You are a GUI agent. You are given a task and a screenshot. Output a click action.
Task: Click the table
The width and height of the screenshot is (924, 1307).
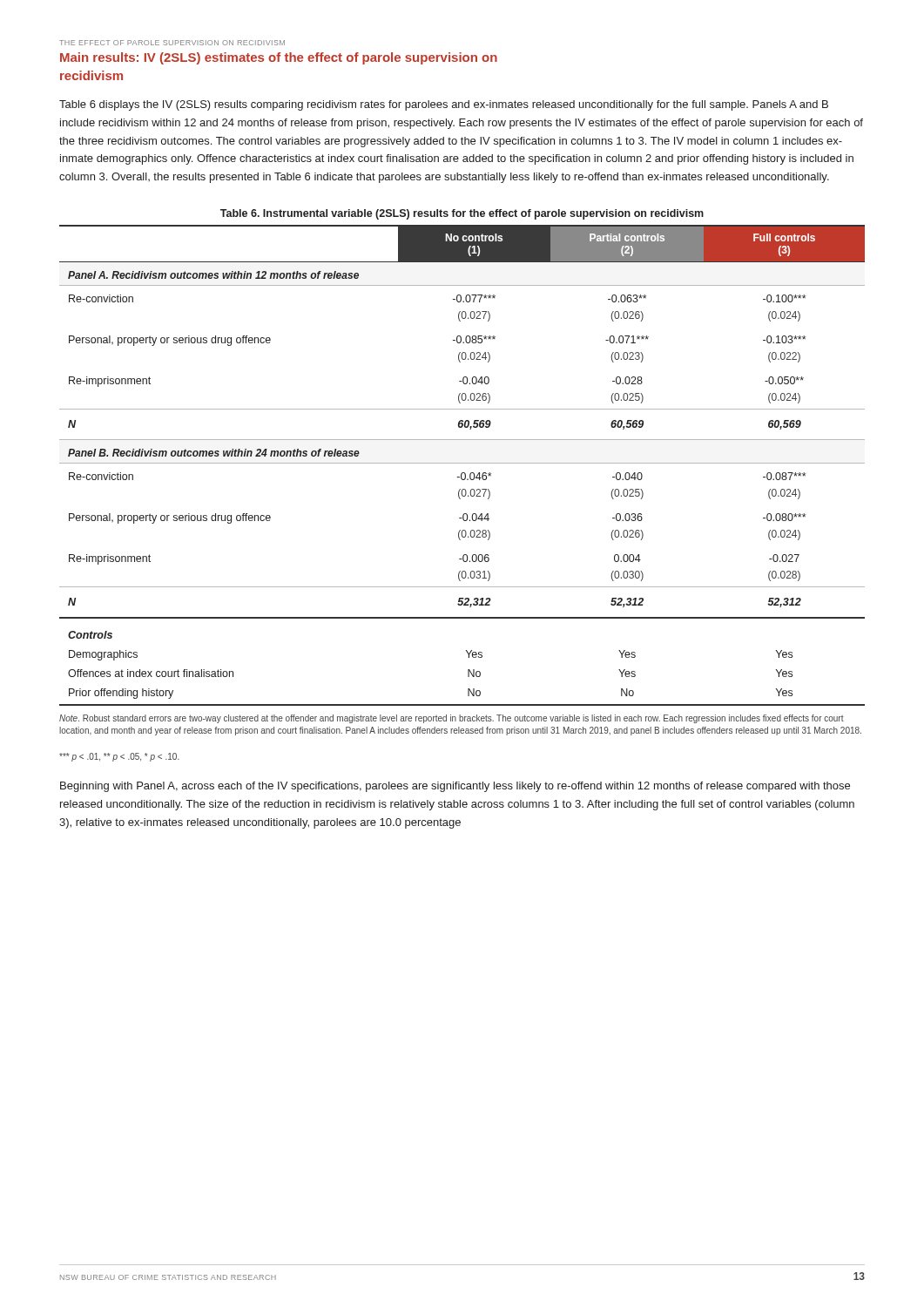coord(462,465)
